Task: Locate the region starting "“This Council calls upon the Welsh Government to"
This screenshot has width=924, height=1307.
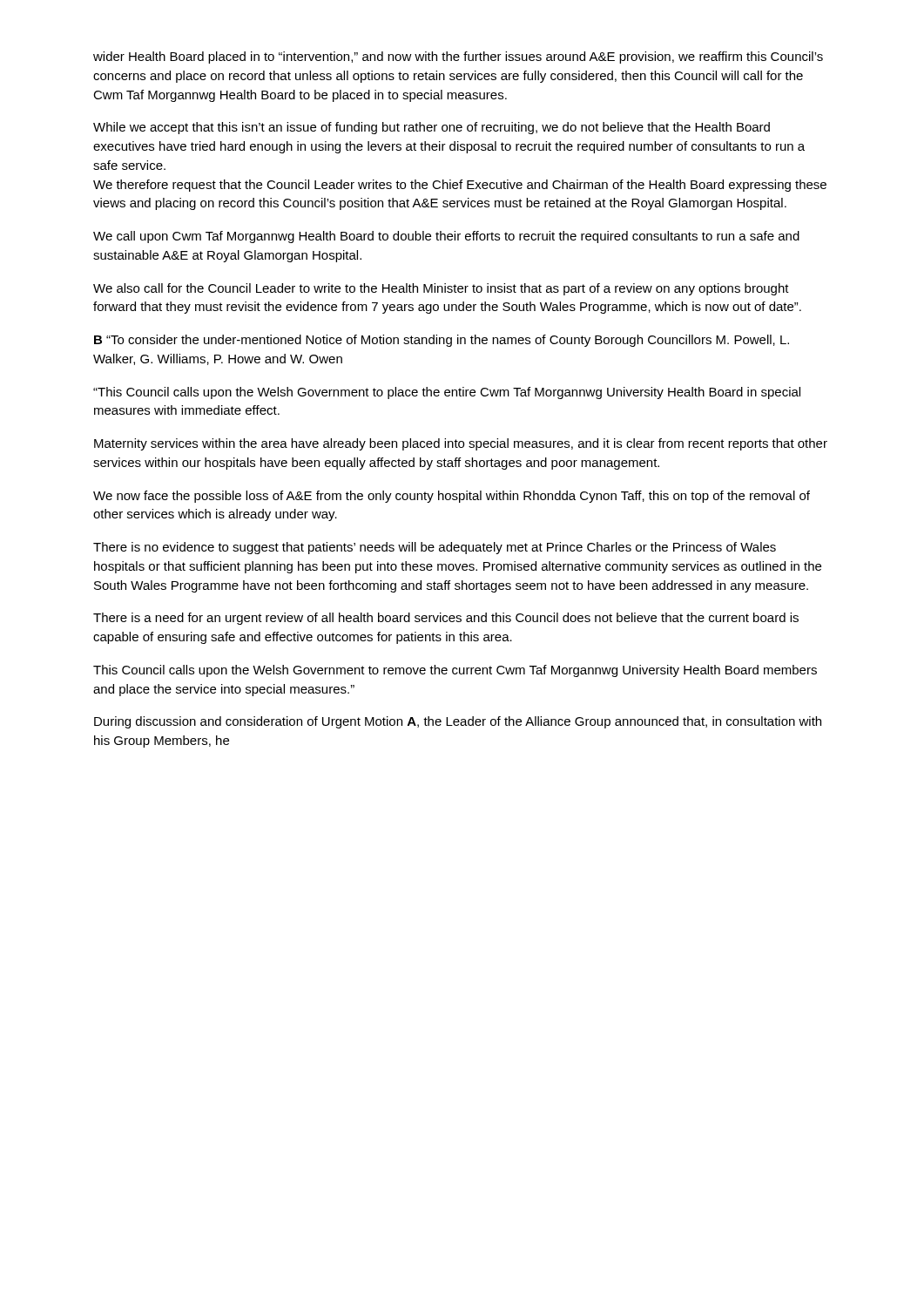Action: tap(447, 401)
